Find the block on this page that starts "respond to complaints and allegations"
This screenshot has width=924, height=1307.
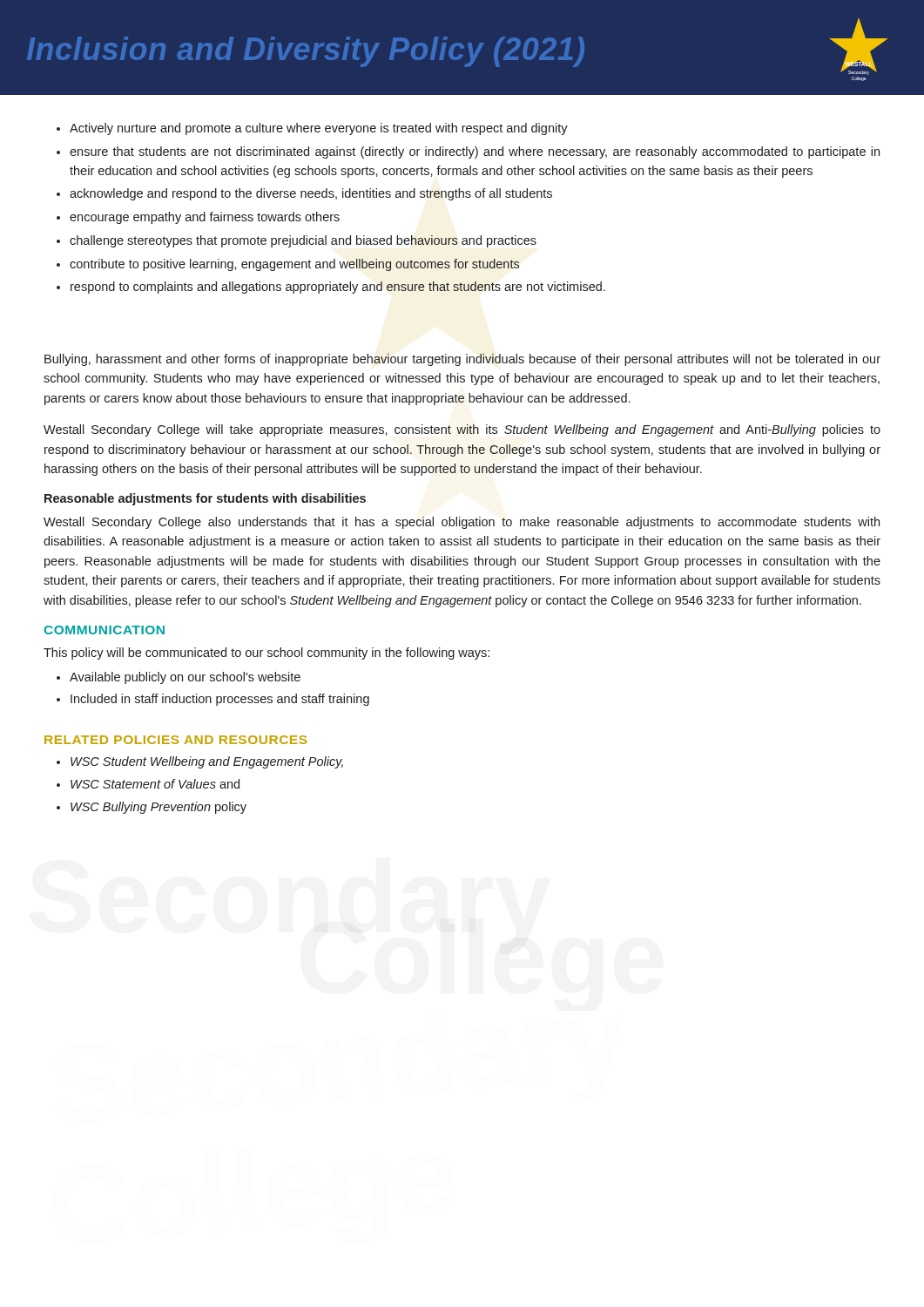[338, 287]
